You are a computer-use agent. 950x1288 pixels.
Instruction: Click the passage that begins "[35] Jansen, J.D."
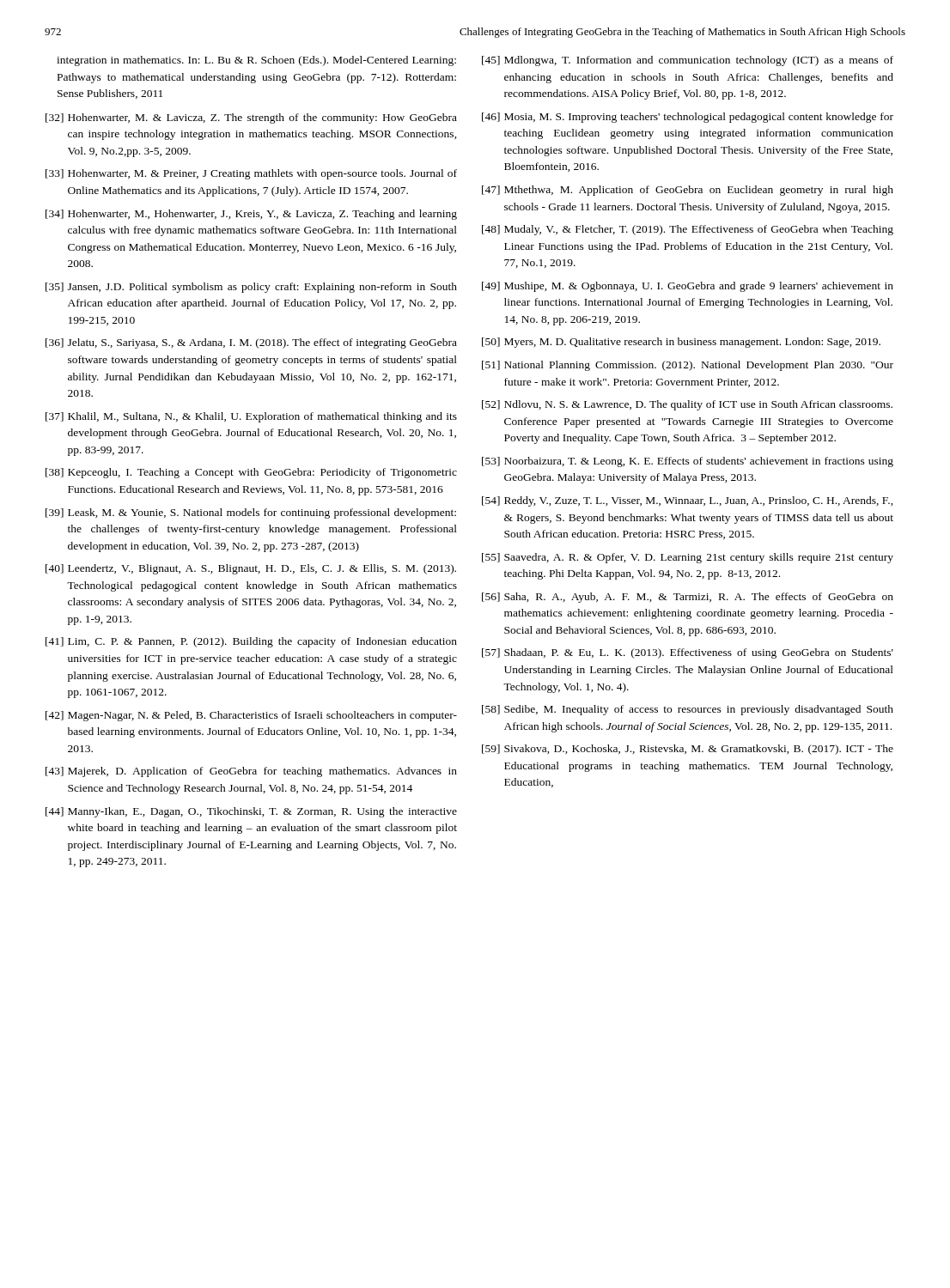tap(251, 303)
